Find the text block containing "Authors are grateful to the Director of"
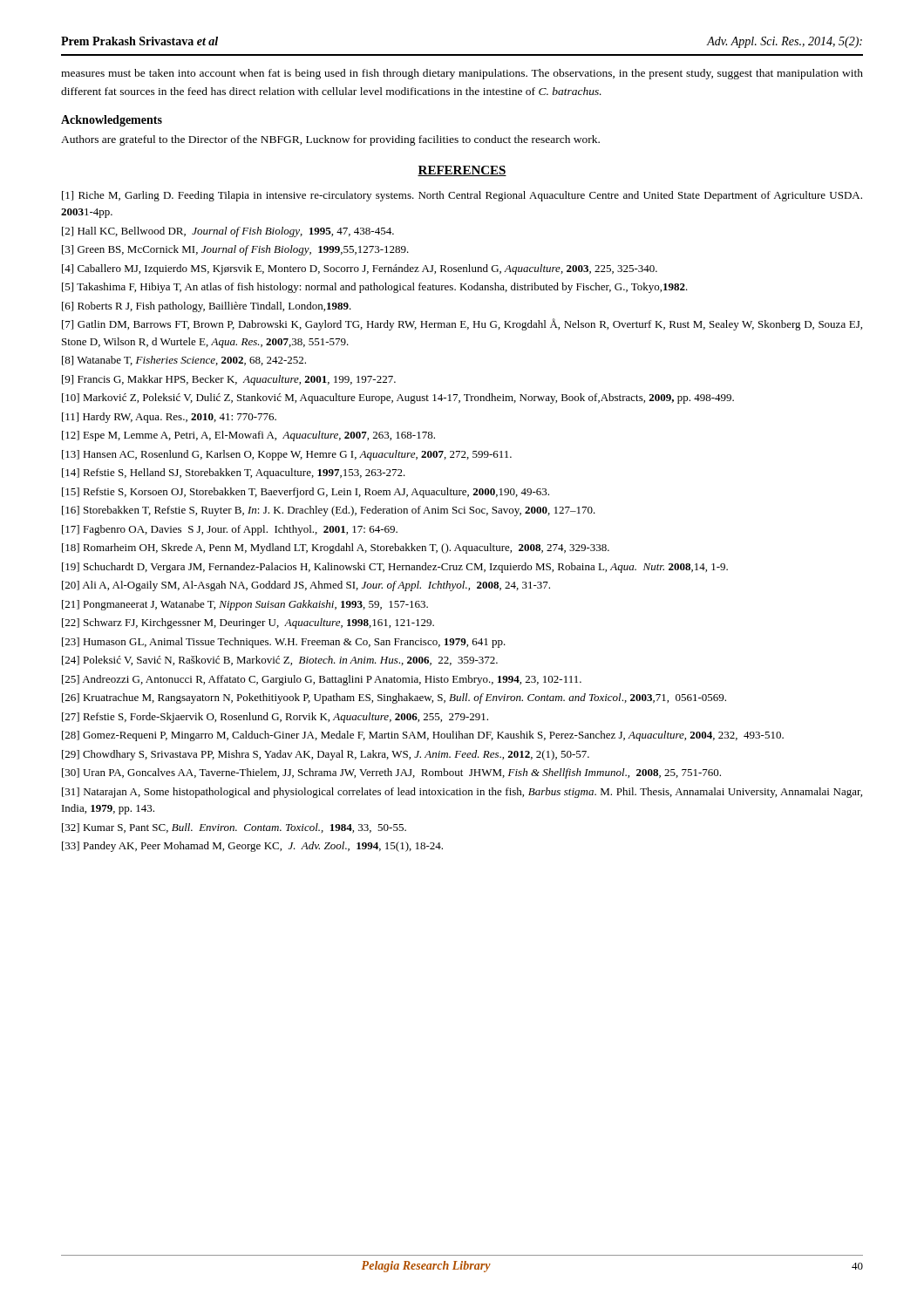This screenshot has height=1308, width=924. (331, 139)
